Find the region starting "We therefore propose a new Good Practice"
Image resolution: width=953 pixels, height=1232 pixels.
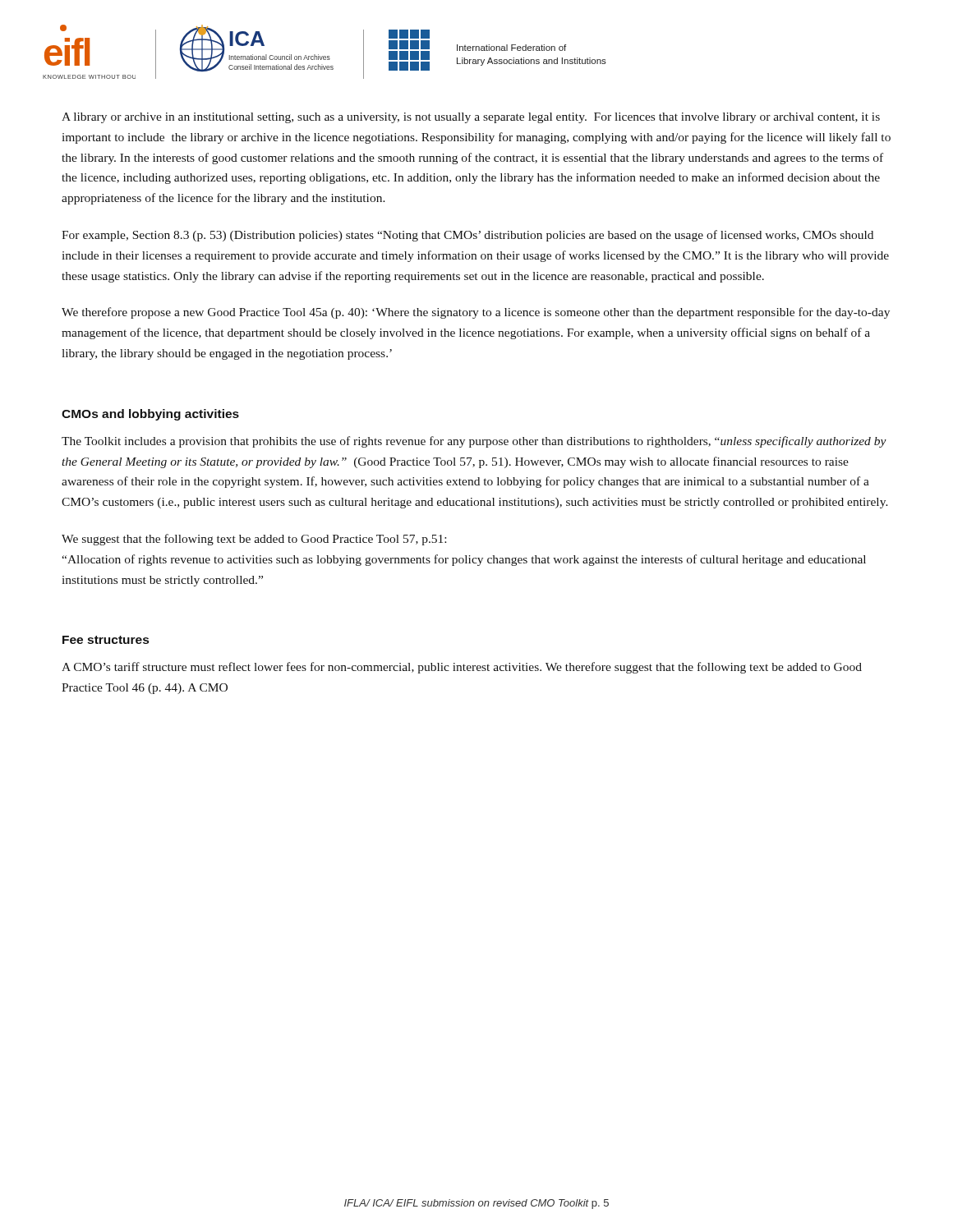[476, 332]
